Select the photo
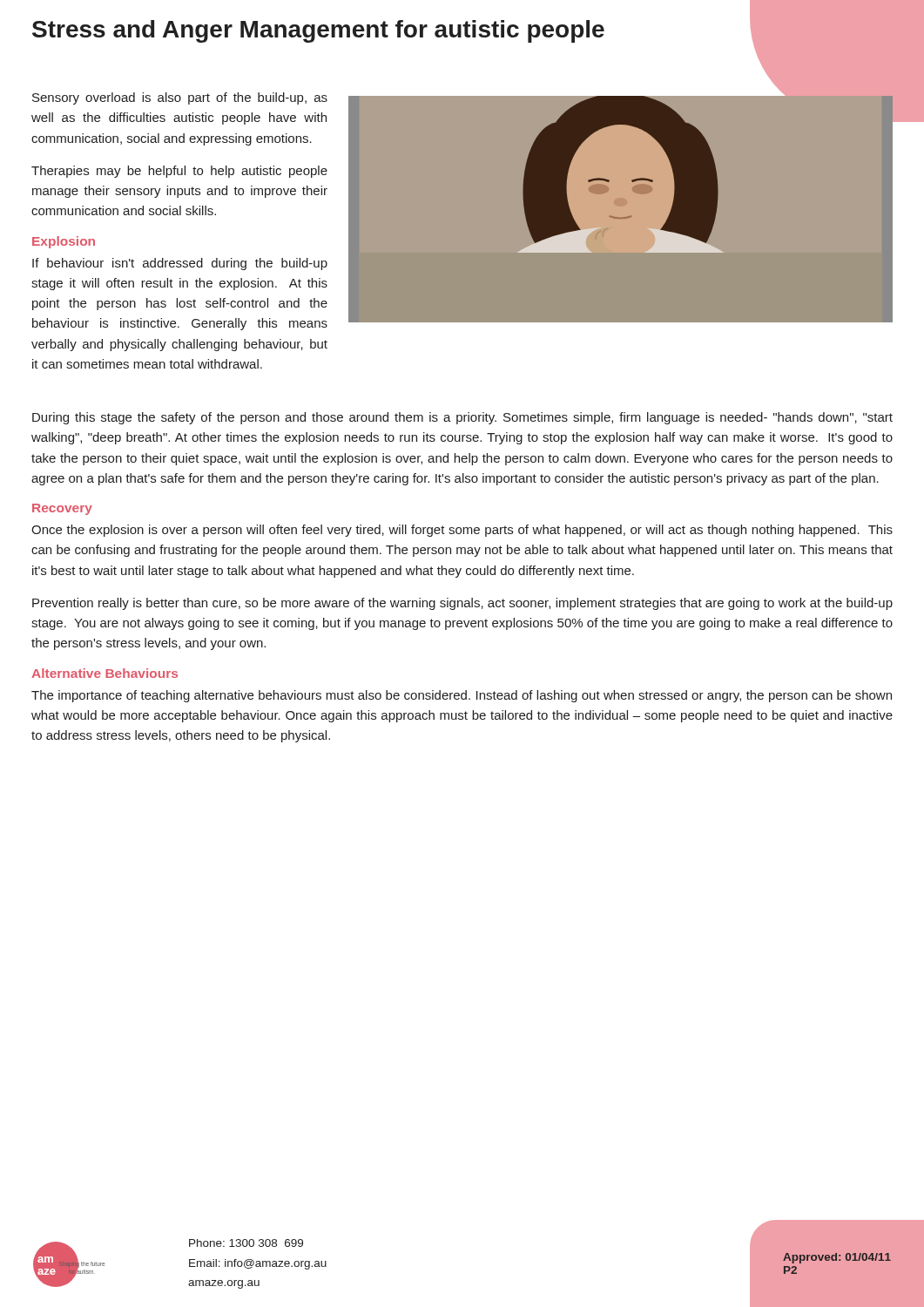The width and height of the screenshot is (924, 1307). tap(621, 241)
